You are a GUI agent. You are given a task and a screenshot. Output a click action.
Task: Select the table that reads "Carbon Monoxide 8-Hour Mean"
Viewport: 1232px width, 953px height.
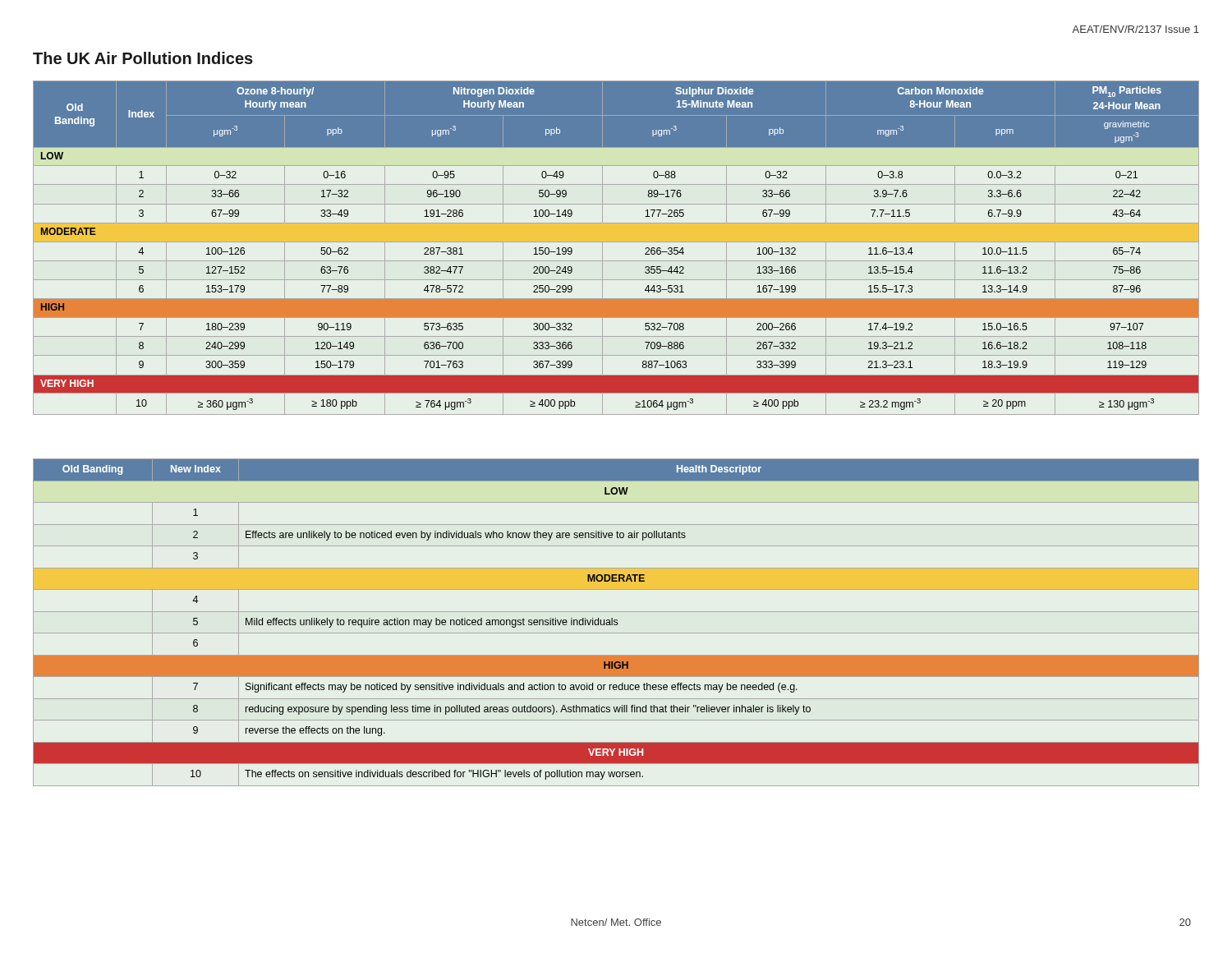point(616,248)
